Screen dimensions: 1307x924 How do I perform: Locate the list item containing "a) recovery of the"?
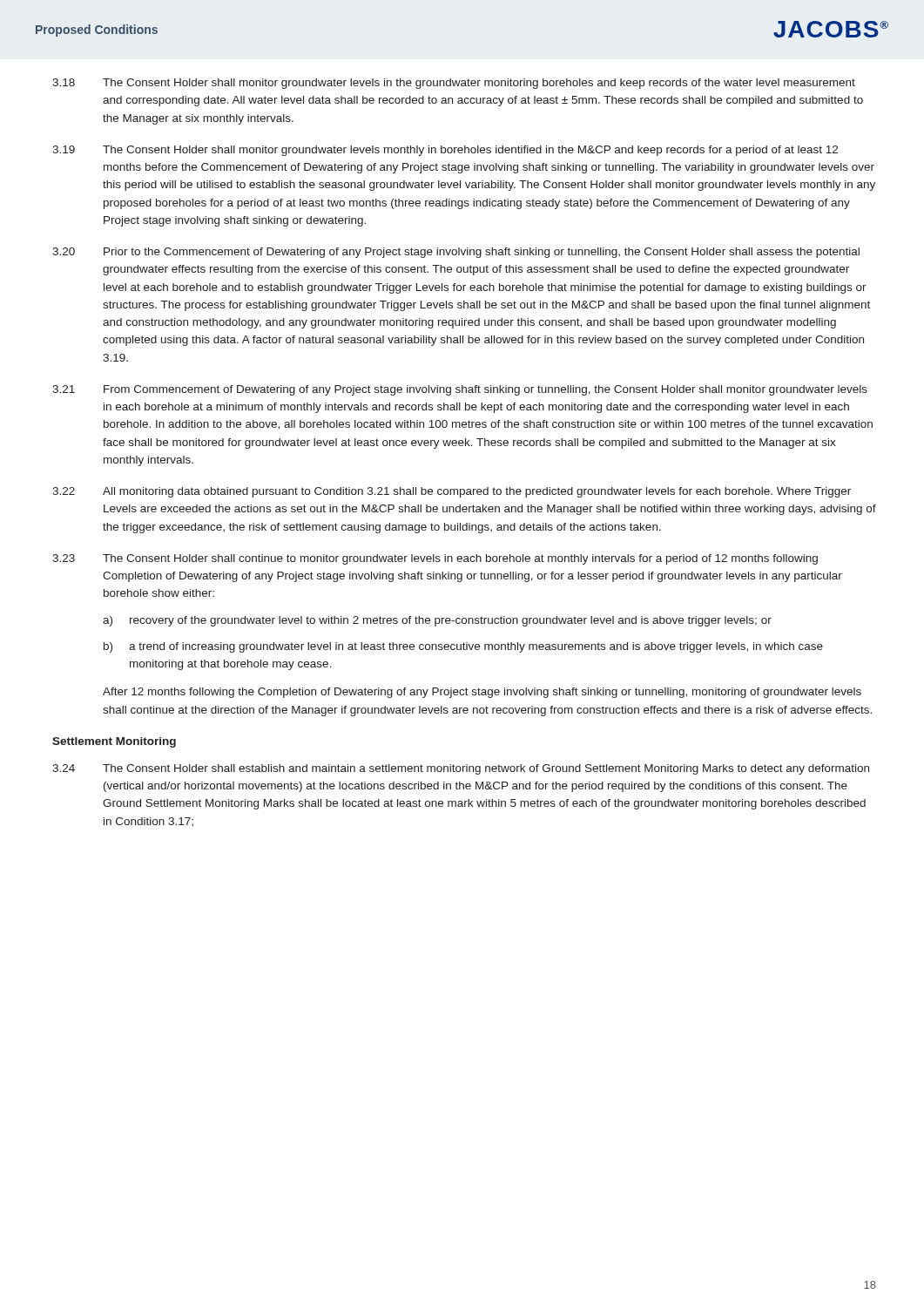(x=489, y=620)
